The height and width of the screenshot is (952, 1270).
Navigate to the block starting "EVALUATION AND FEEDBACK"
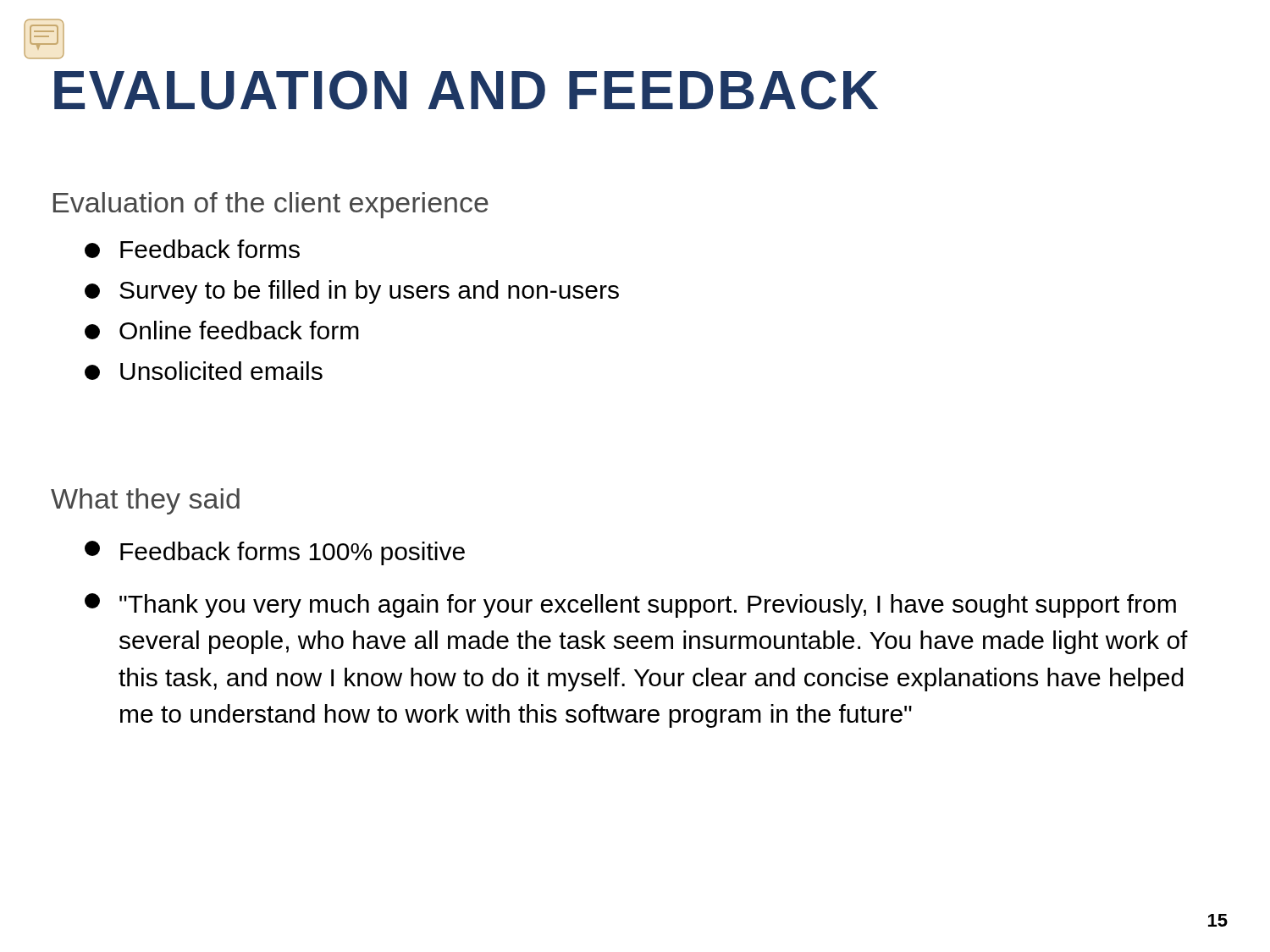(635, 91)
